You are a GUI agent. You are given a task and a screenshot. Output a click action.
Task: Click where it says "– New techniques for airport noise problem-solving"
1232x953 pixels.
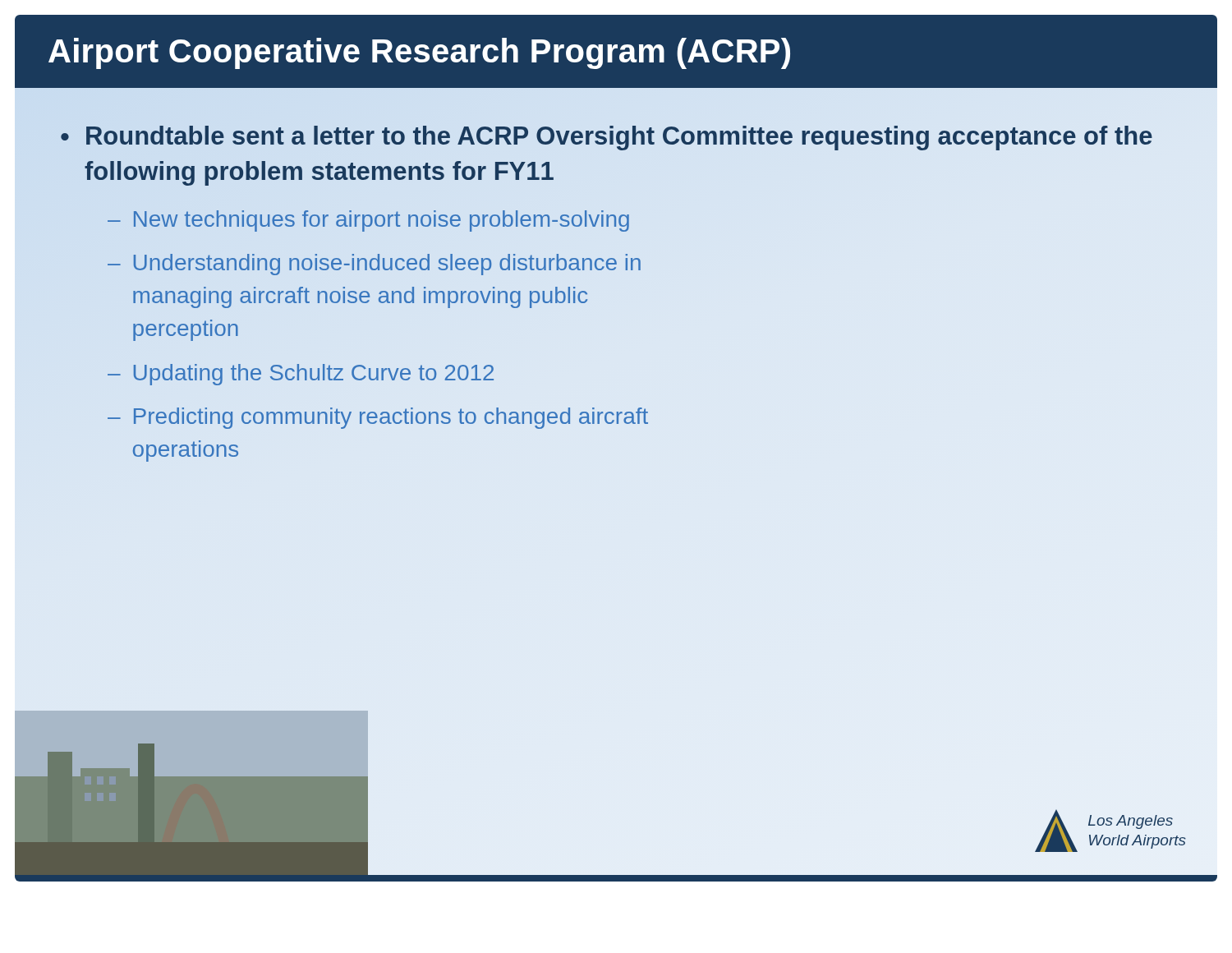click(369, 219)
